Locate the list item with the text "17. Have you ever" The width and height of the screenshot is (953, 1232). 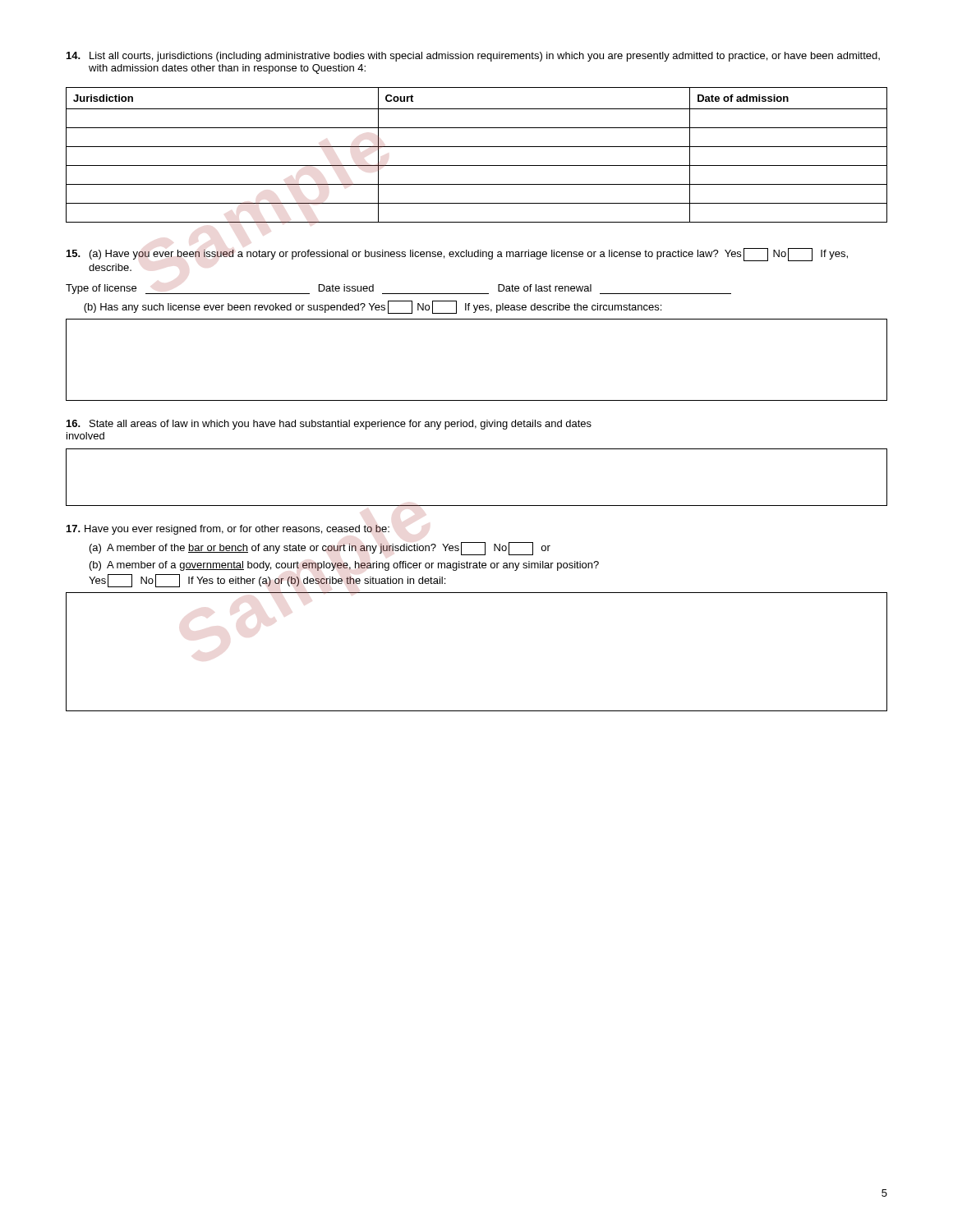coord(228,530)
